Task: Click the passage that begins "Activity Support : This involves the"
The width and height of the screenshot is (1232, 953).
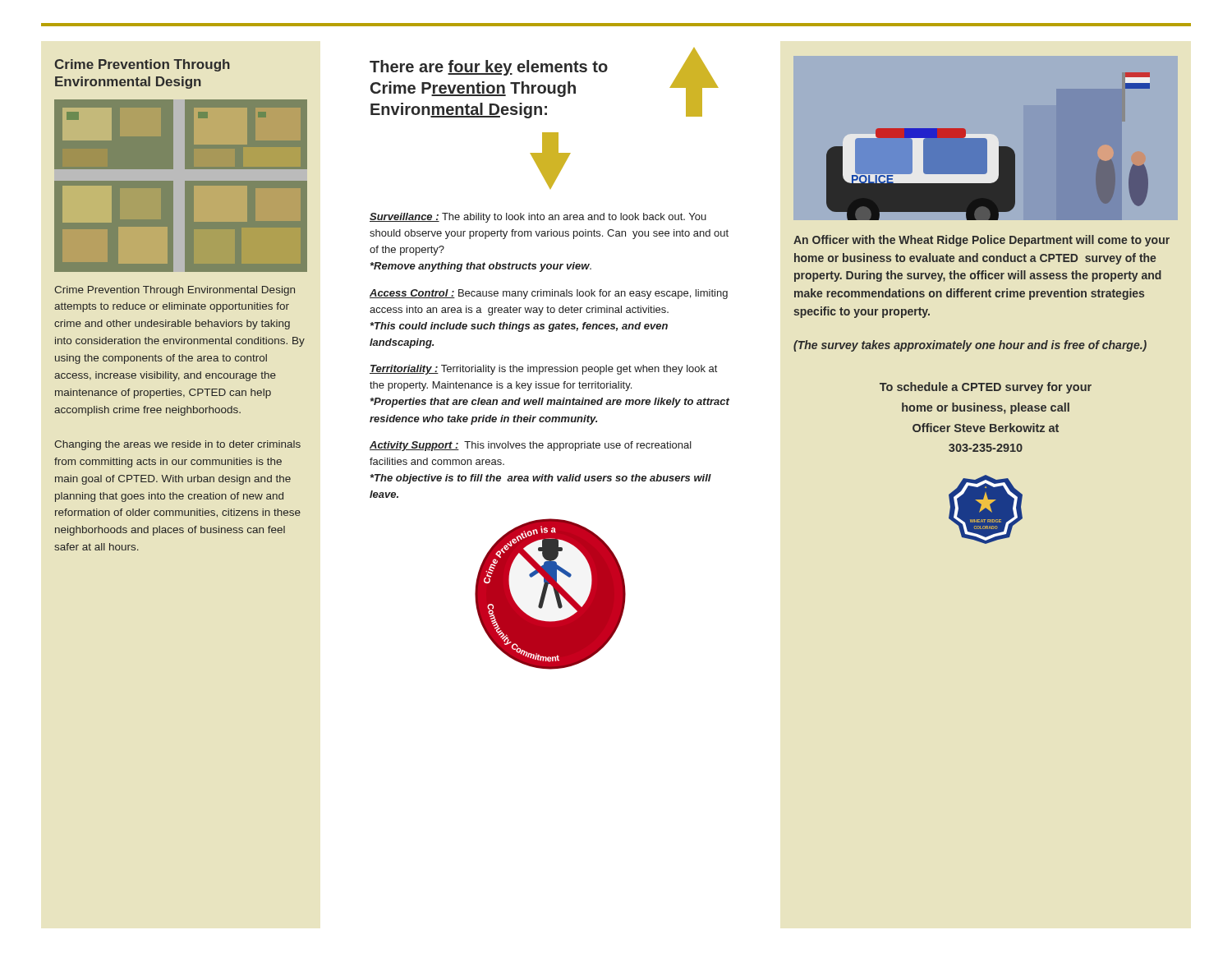Action: click(x=540, y=469)
